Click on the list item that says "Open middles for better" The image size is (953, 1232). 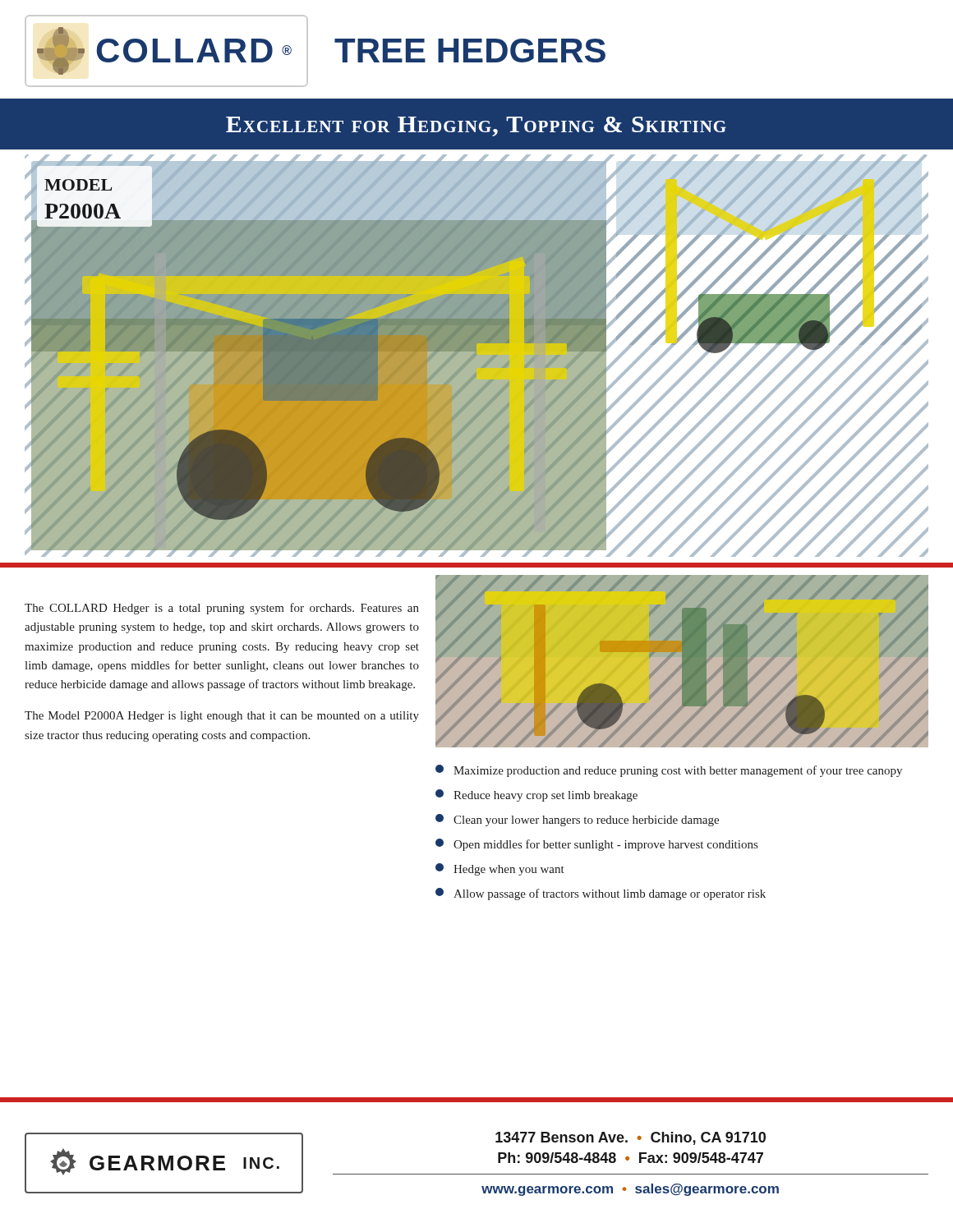click(x=597, y=845)
